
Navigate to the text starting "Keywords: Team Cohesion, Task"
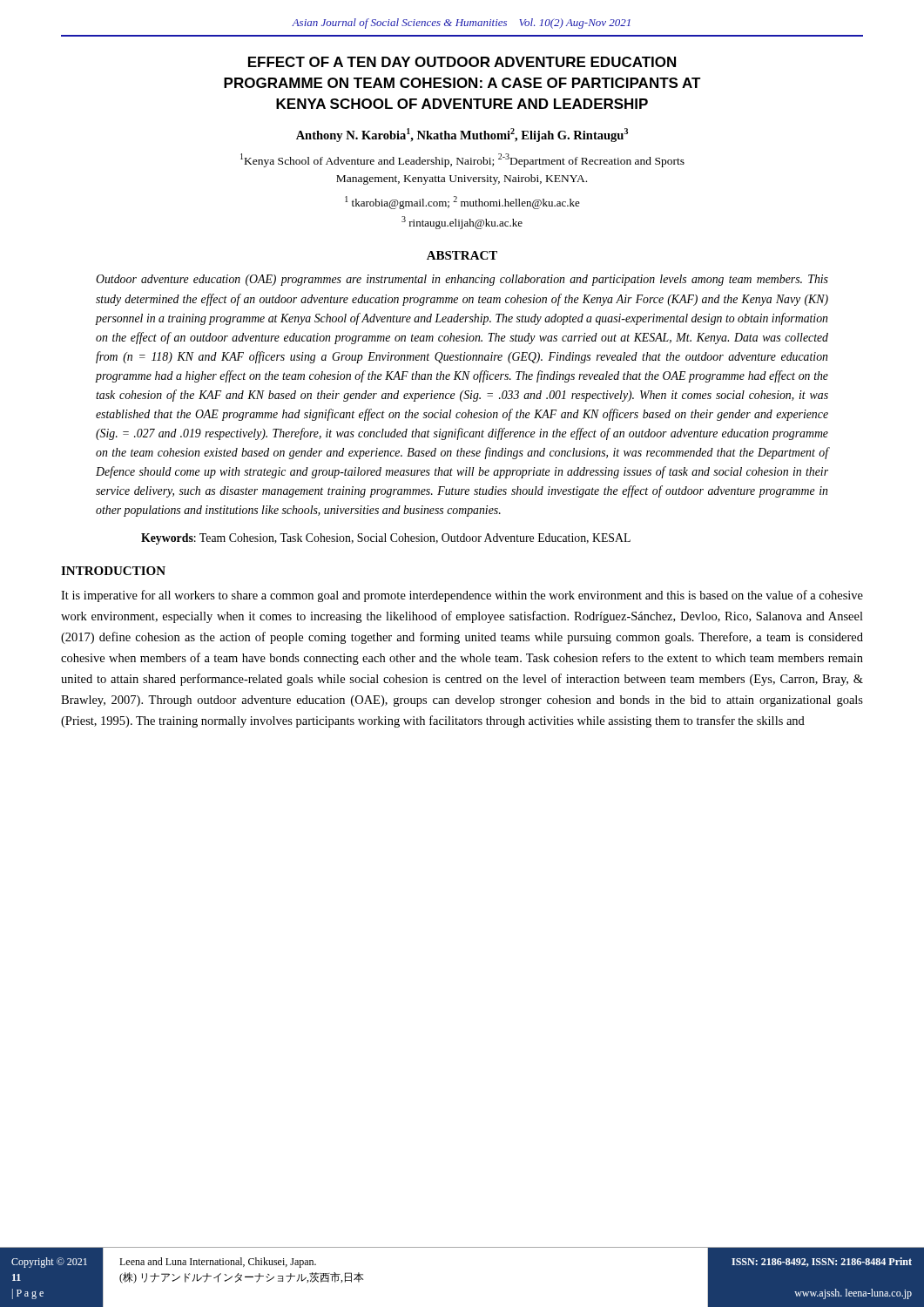[x=386, y=538]
